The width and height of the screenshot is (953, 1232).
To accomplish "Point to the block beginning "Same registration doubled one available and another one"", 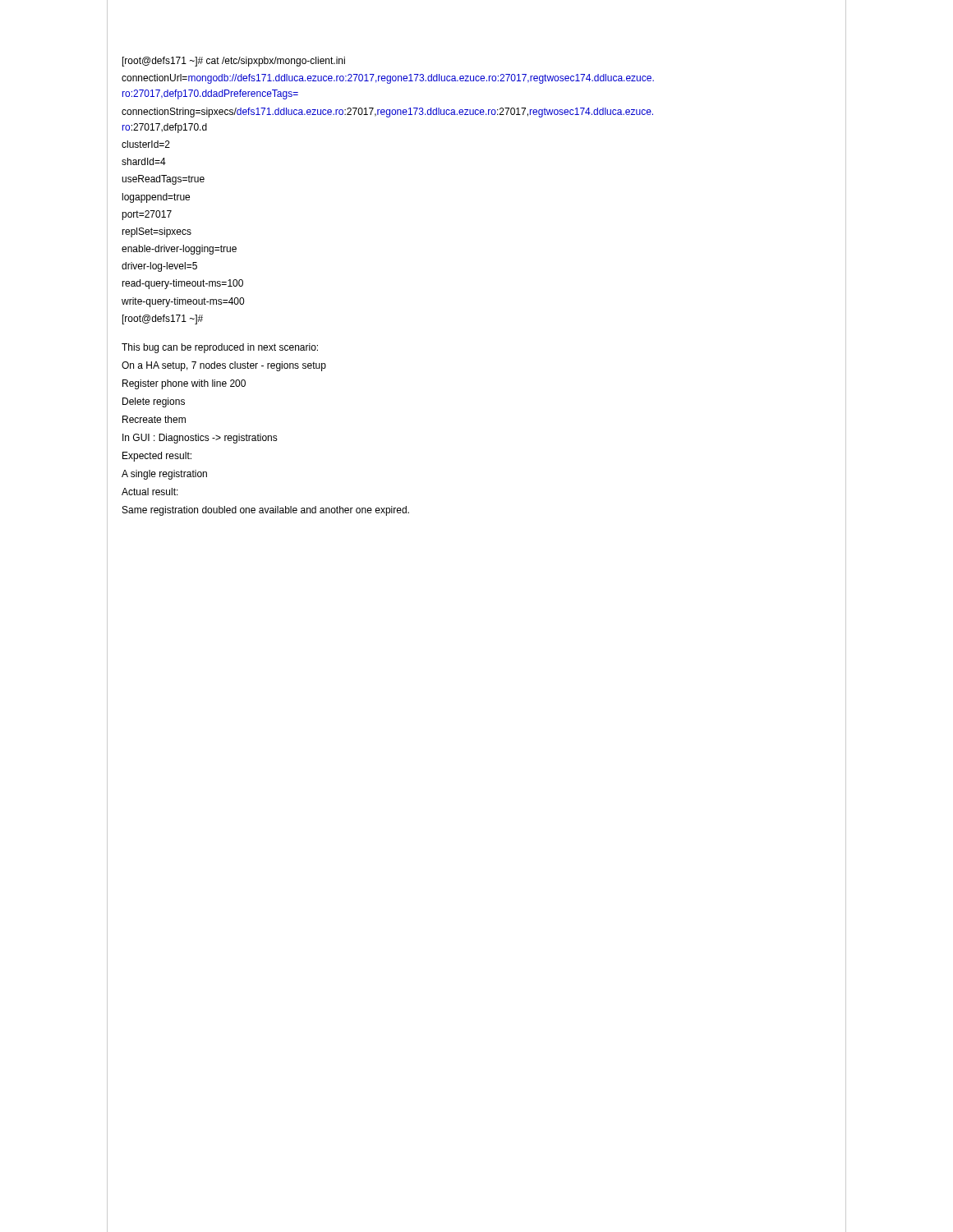I will [x=266, y=510].
